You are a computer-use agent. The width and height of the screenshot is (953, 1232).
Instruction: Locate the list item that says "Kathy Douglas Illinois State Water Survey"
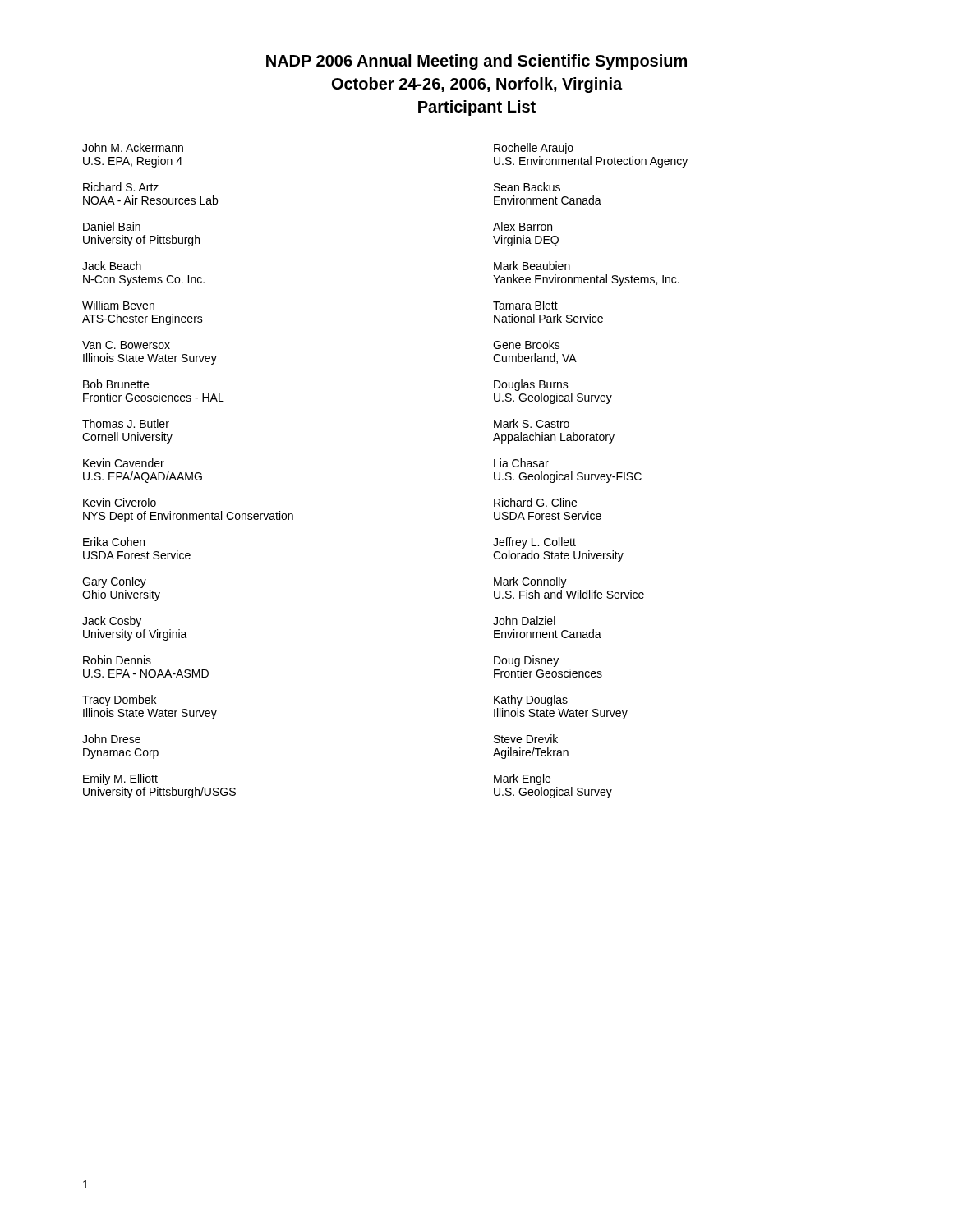(531, 701)
